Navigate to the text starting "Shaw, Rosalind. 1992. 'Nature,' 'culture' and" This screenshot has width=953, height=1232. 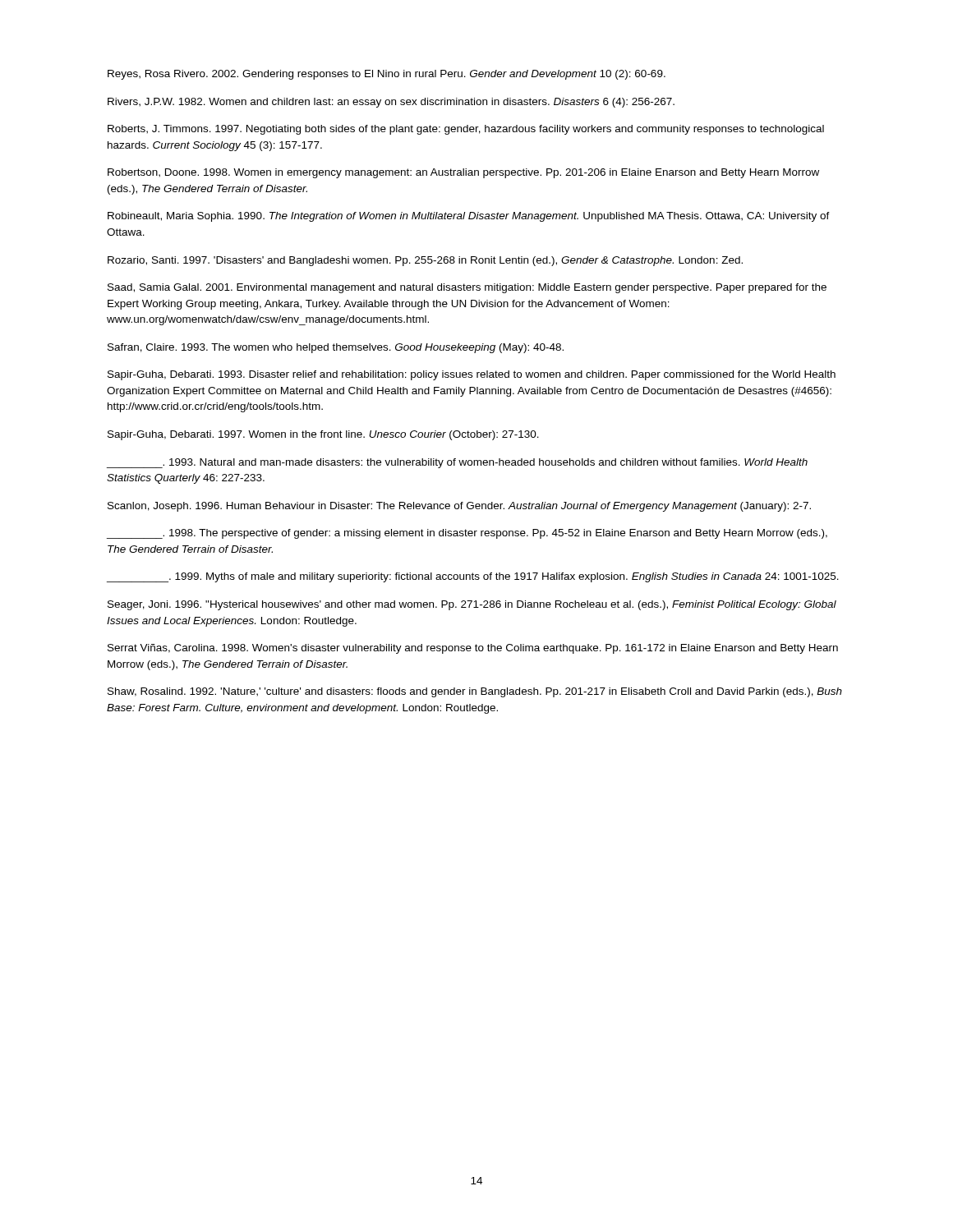point(474,699)
